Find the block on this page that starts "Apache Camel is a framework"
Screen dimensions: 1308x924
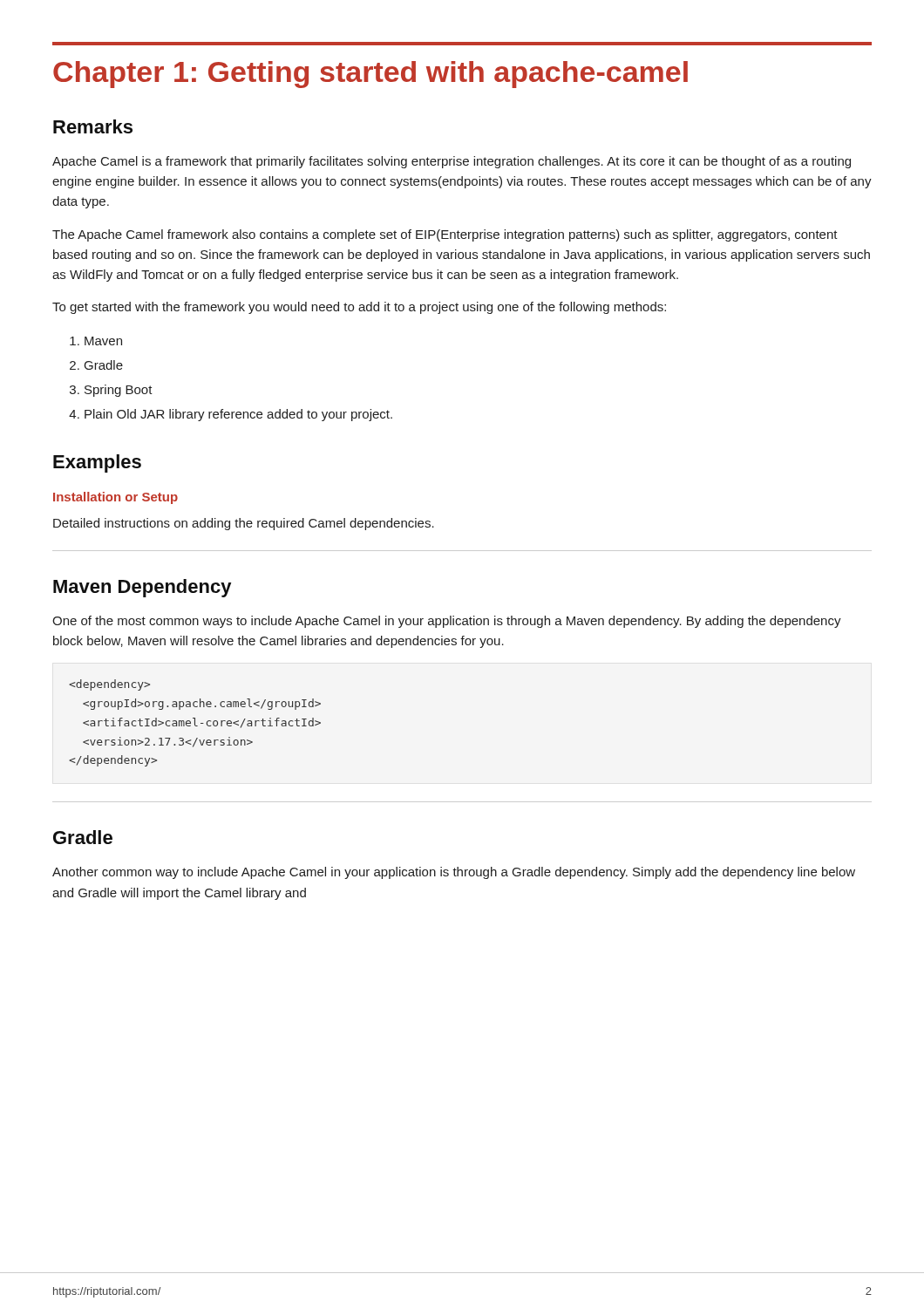click(x=462, y=181)
